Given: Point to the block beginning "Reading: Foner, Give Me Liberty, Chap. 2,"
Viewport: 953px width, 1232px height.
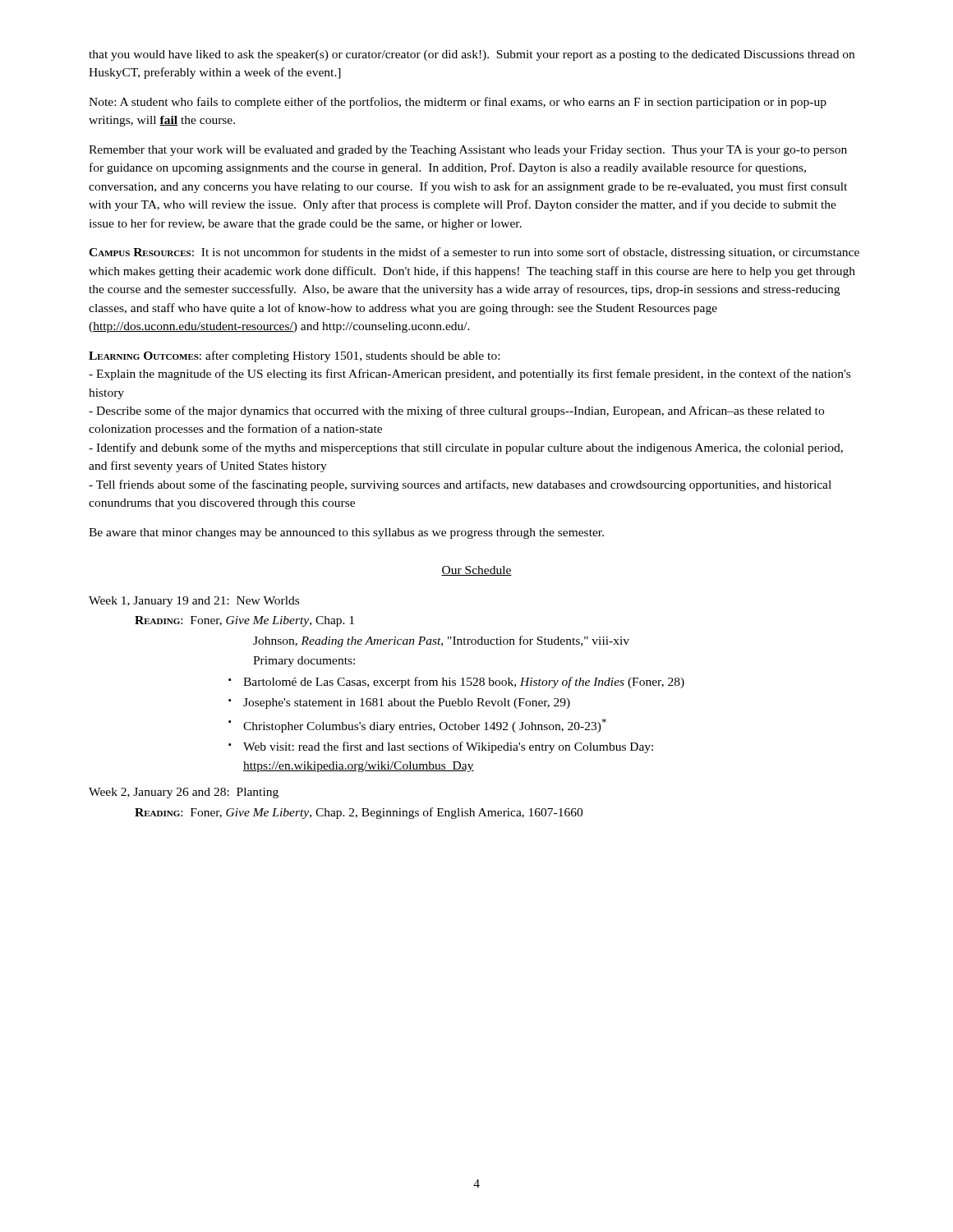Looking at the screenshot, I should (500, 812).
